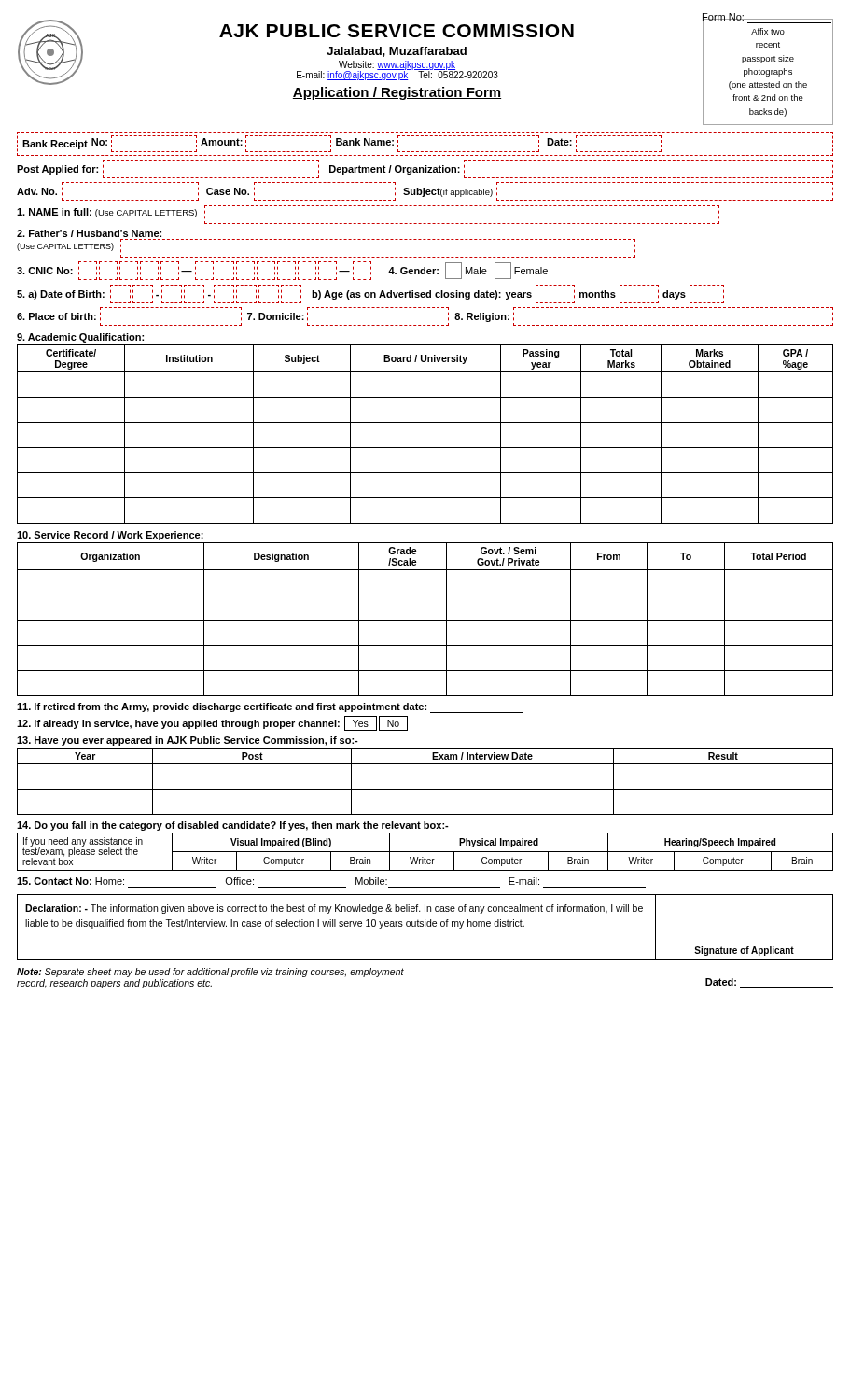Find the element starting "10. Service Record /"
The image size is (850, 1400).
point(110,535)
